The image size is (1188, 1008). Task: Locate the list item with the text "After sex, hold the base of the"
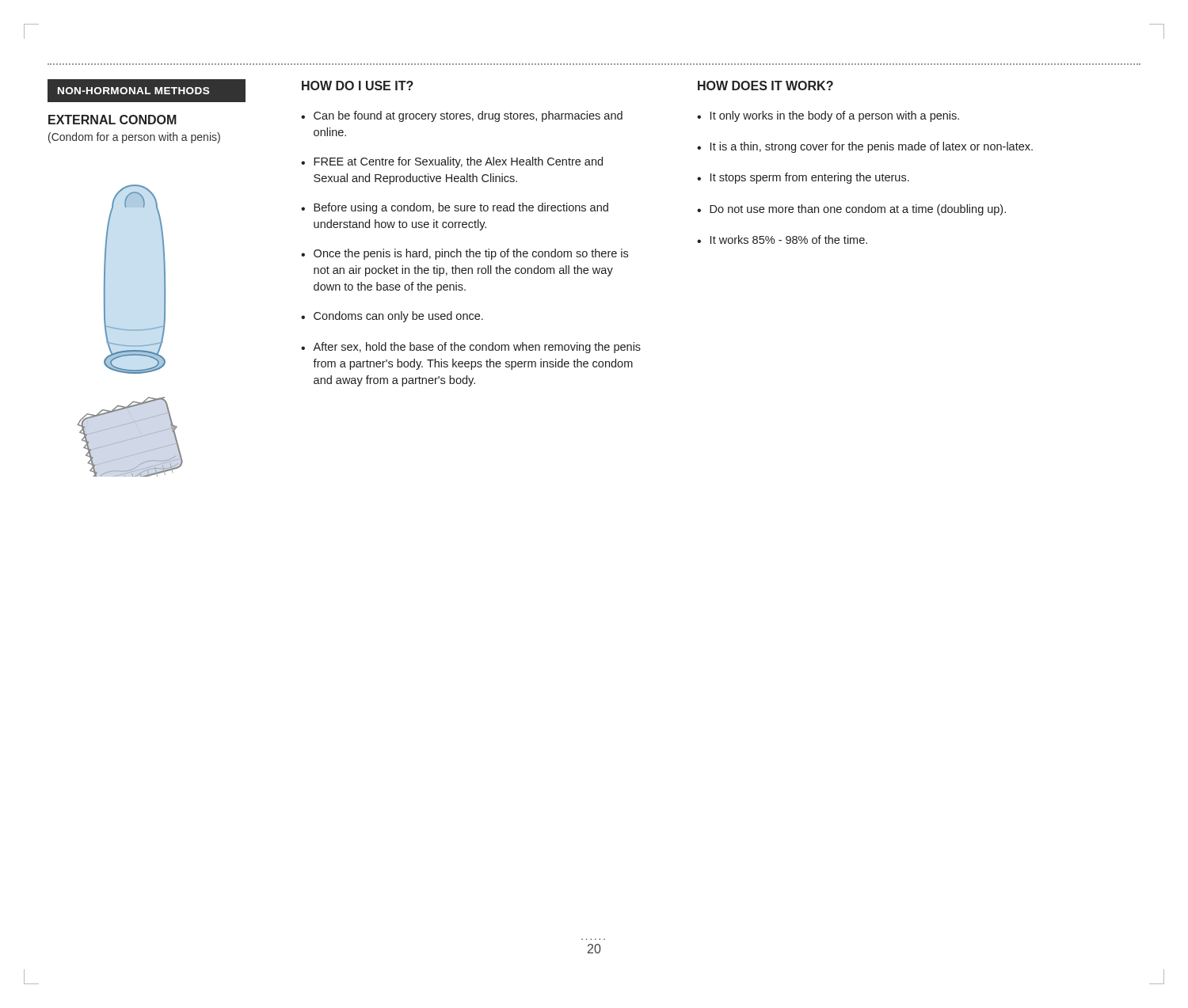click(x=477, y=364)
